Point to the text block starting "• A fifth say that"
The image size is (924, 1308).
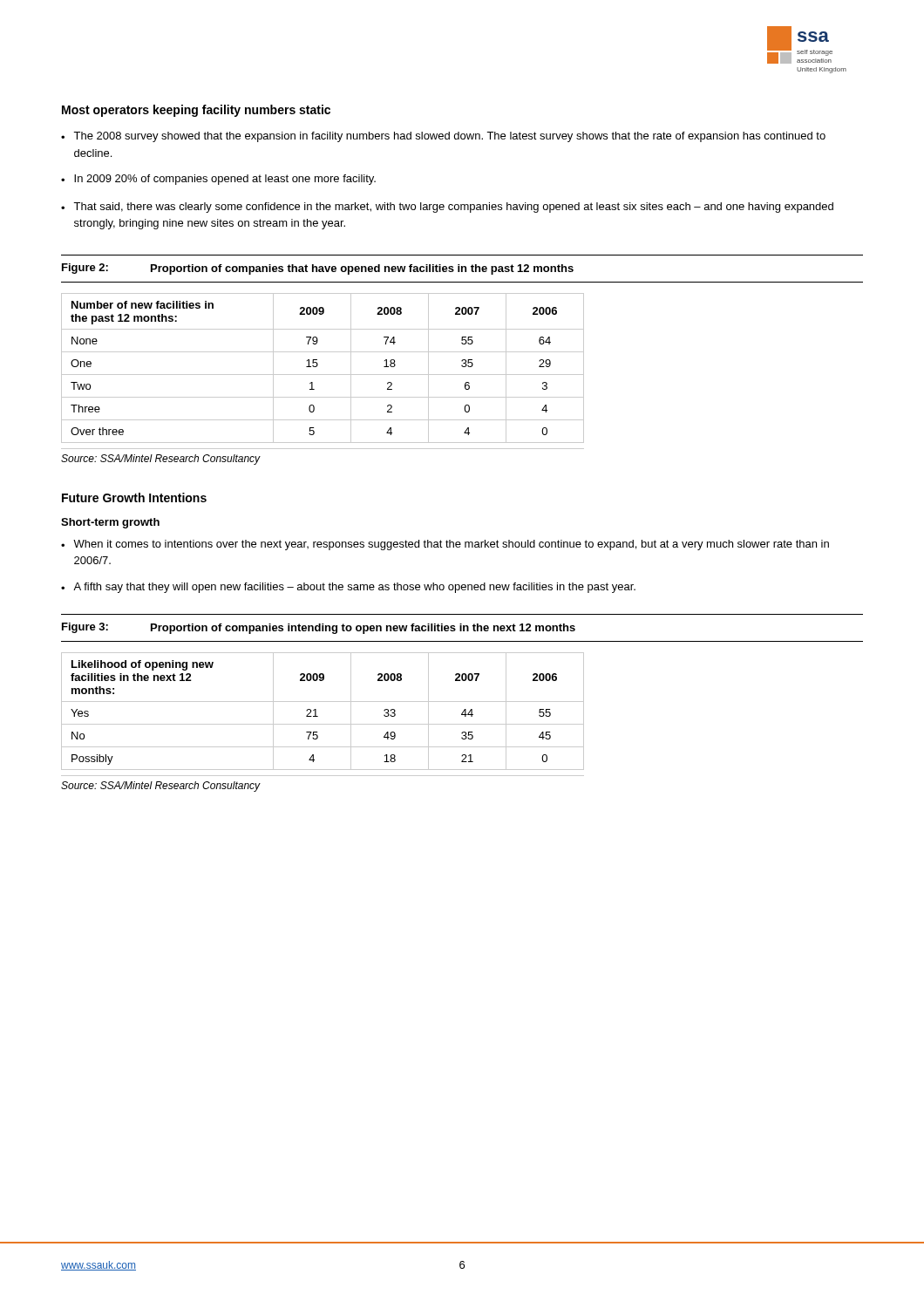coord(349,587)
